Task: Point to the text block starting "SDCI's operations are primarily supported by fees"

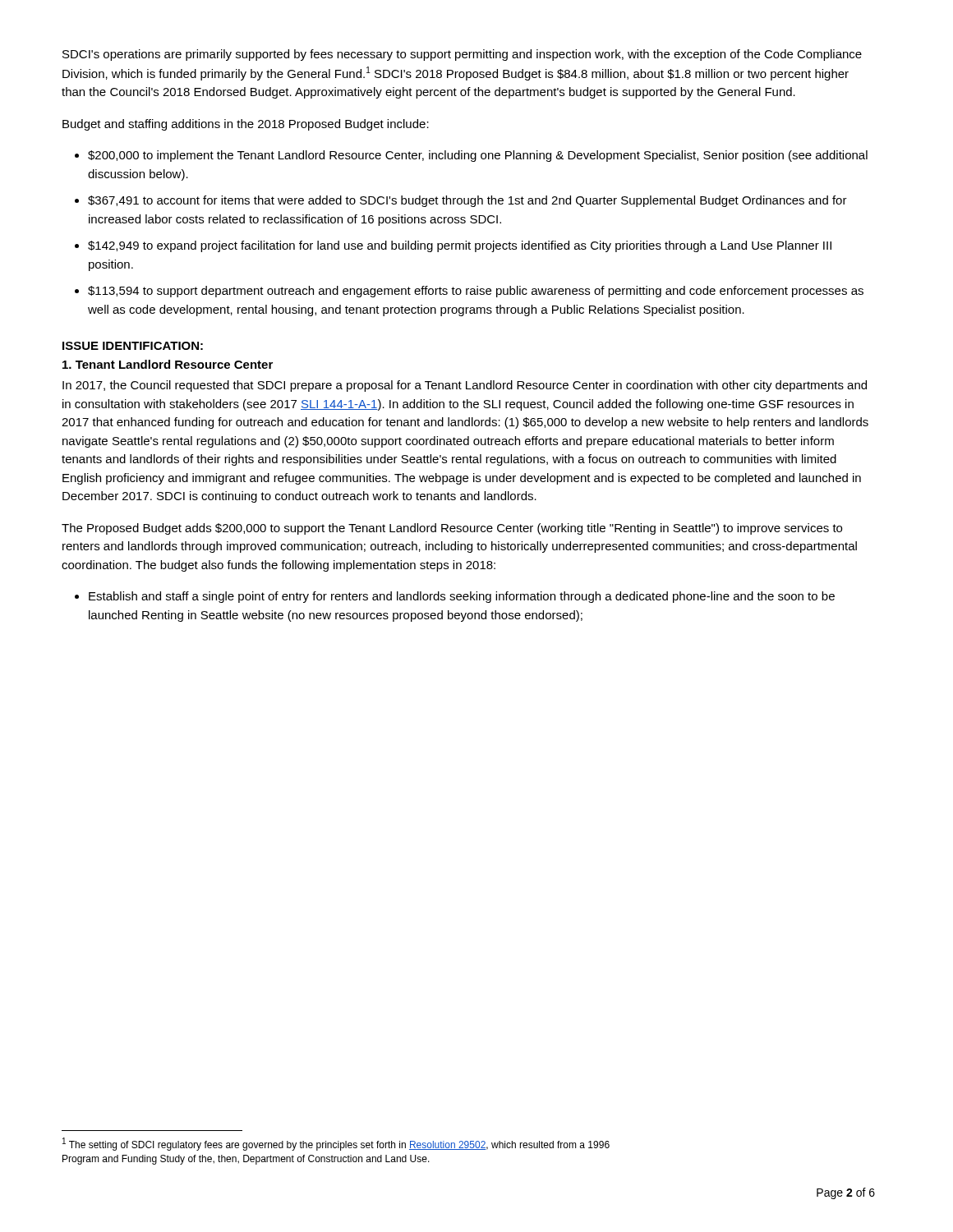Action: pos(462,73)
